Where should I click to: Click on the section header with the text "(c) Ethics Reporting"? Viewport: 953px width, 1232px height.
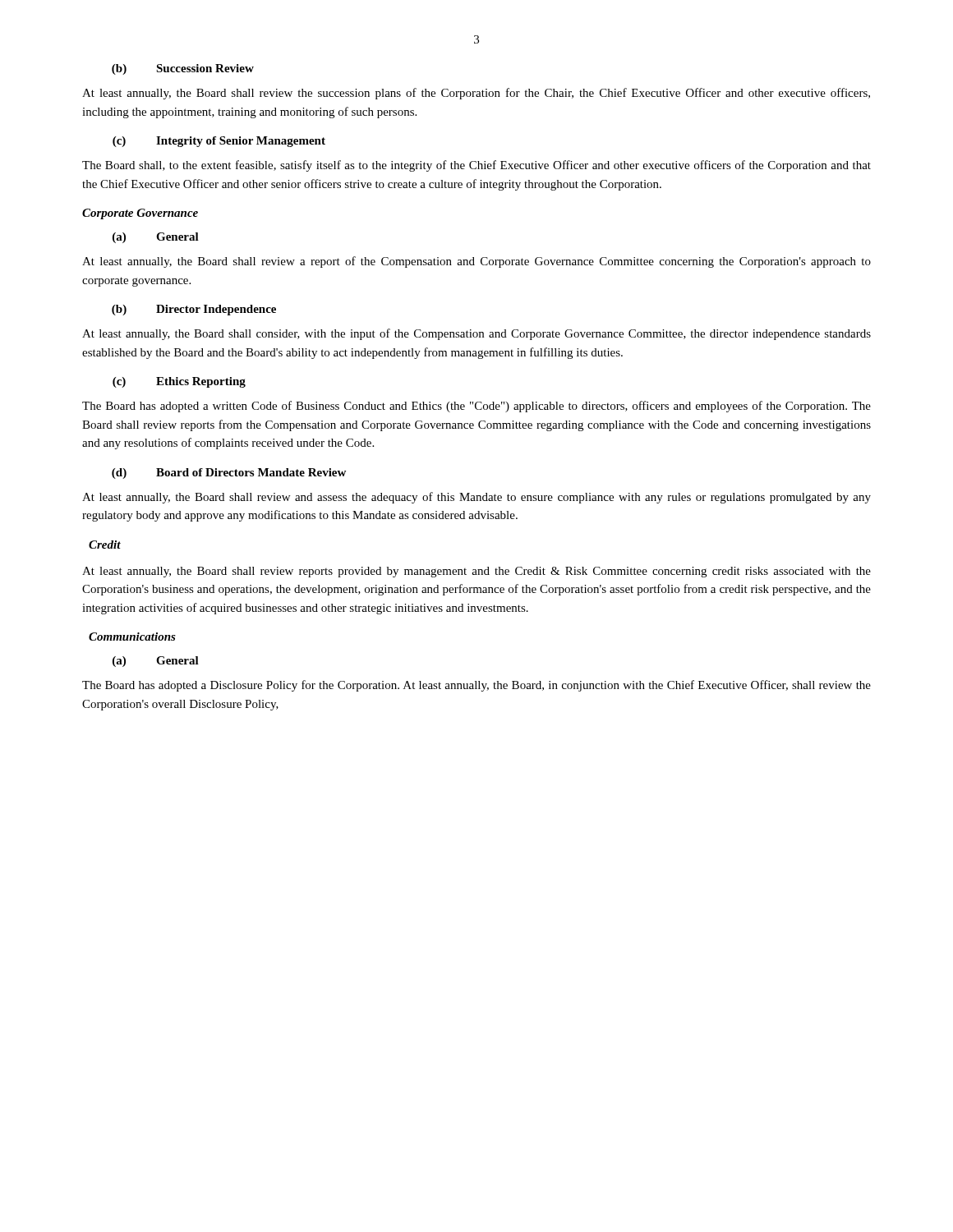click(x=164, y=381)
